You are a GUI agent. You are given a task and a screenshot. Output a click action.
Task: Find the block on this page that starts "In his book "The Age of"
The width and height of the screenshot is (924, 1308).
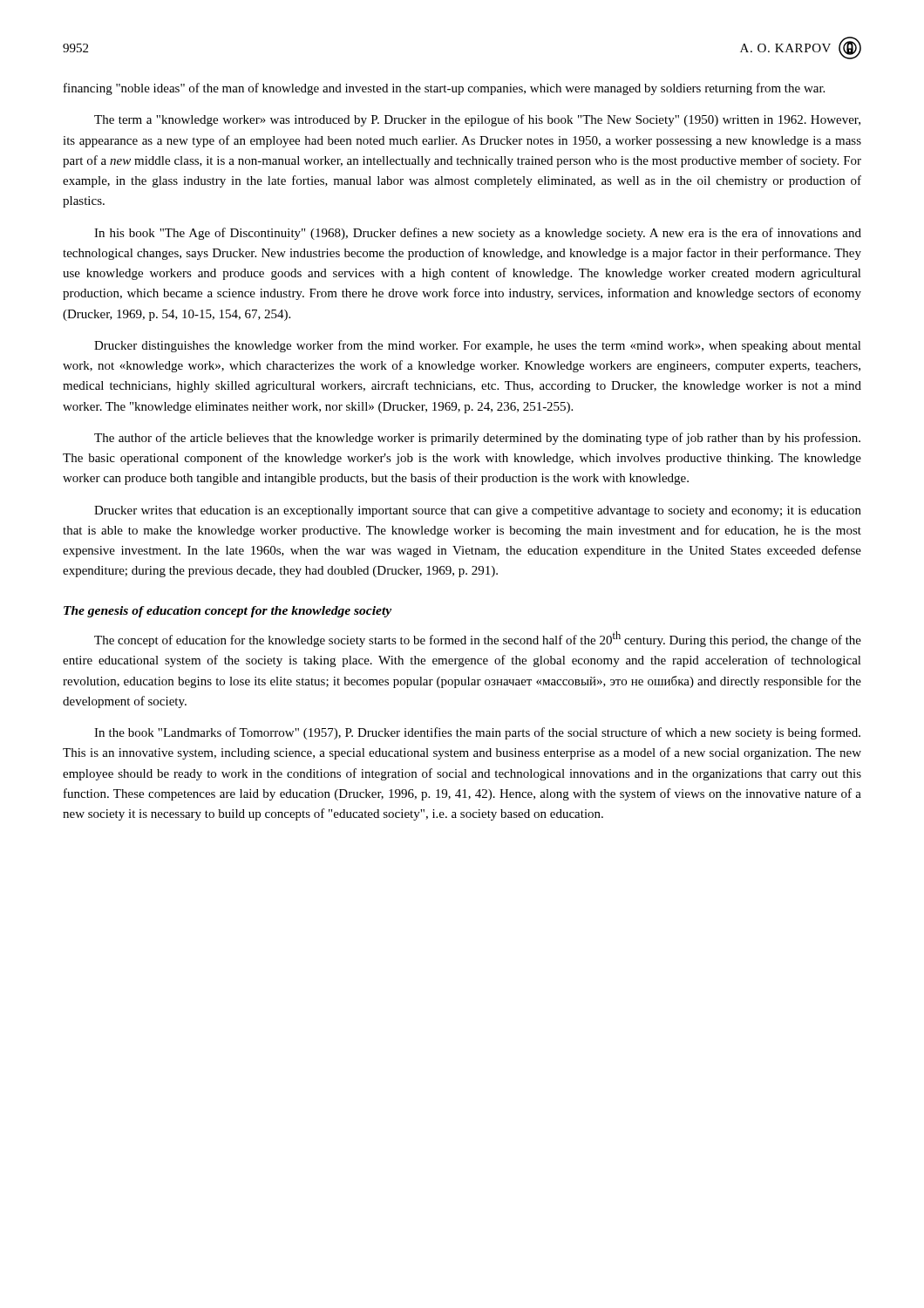tap(462, 273)
